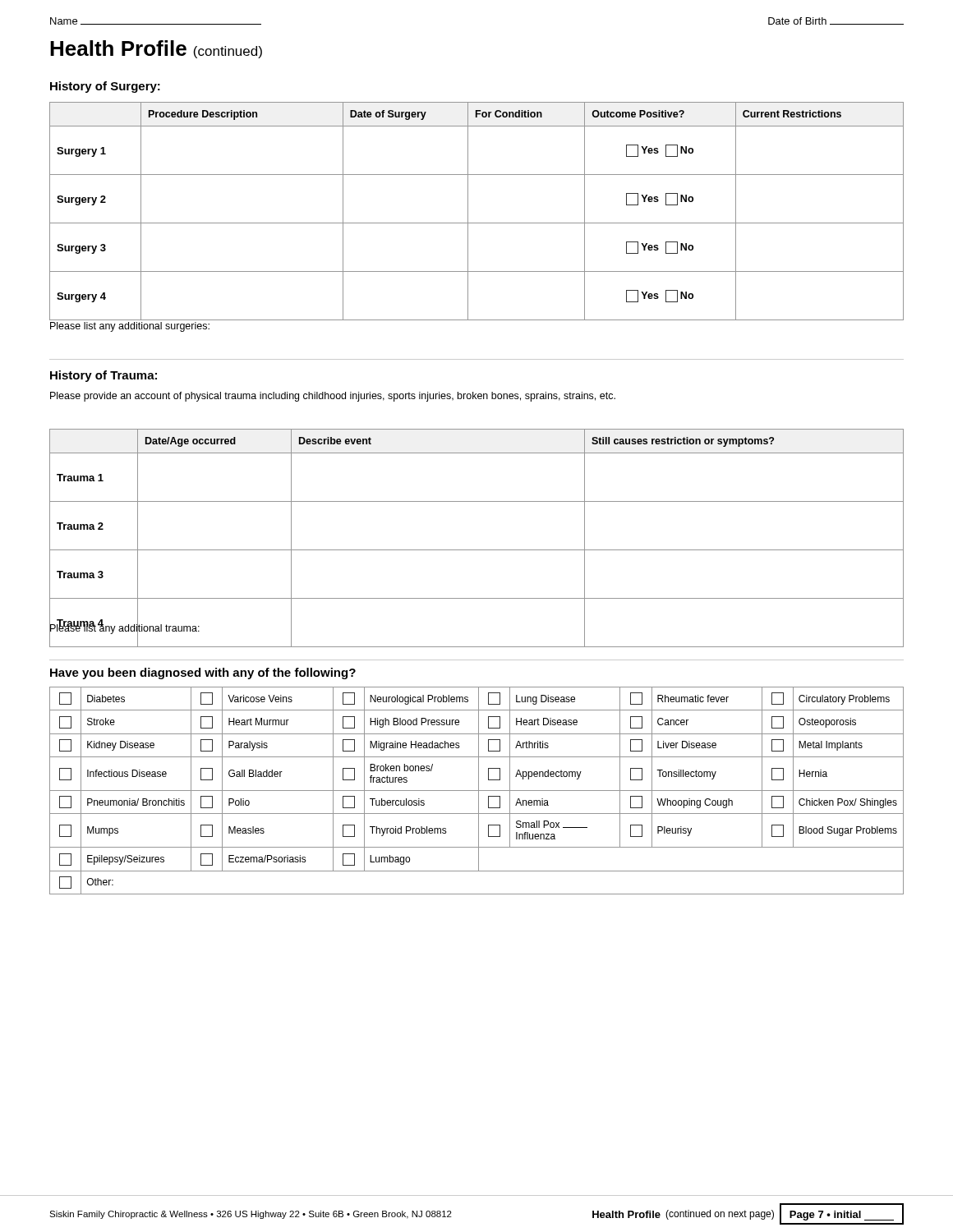Screen dimensions: 1232x953
Task: Click on the table containing "Heart Murmur"
Action: [476, 791]
